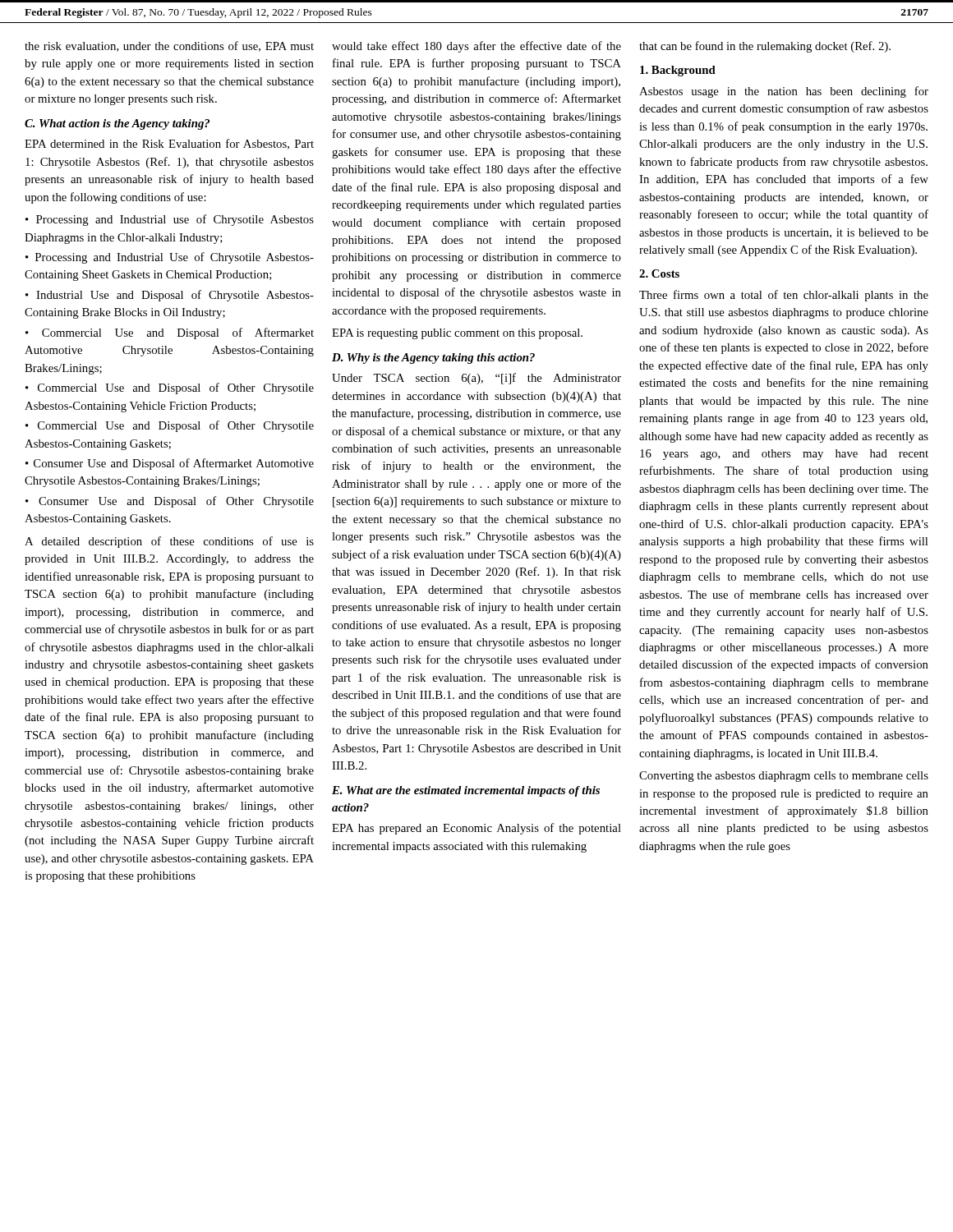Screen dimensions: 1232x953
Task: Click on the text block that says "the risk evaluation, under the conditions of use,"
Action: point(169,73)
